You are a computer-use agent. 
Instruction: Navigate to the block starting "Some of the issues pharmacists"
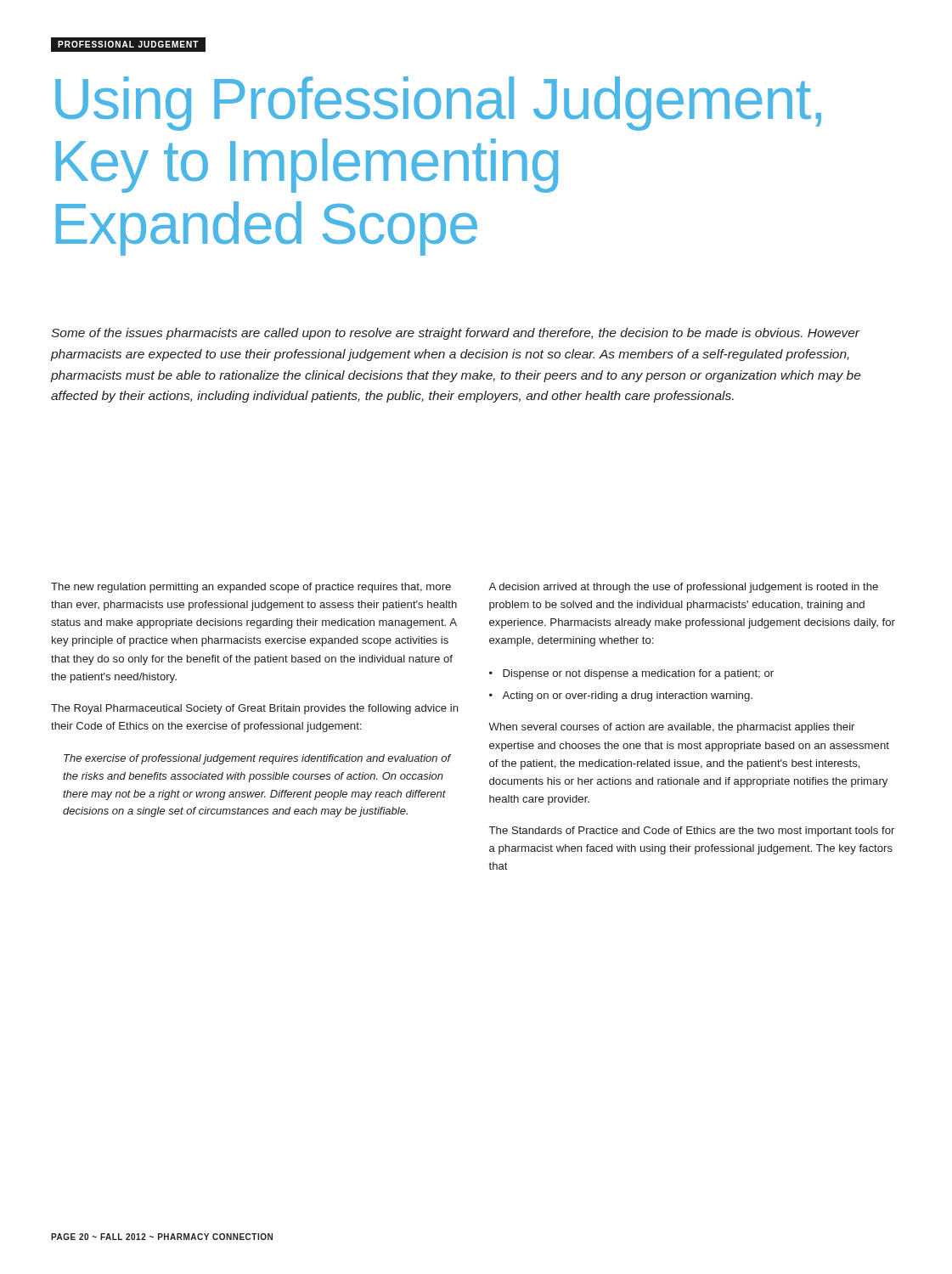476,365
